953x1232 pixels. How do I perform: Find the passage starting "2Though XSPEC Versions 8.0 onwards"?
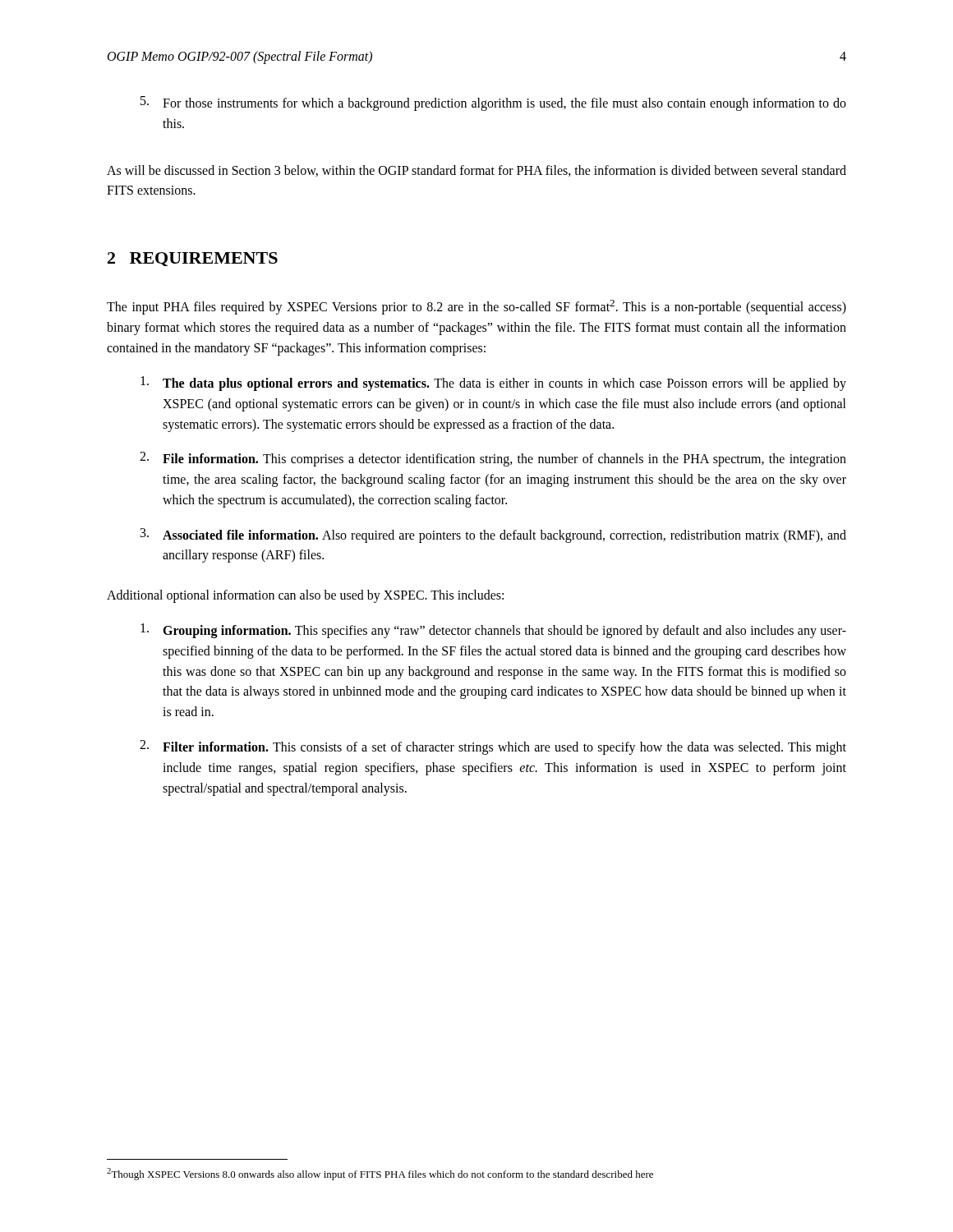pos(380,1173)
